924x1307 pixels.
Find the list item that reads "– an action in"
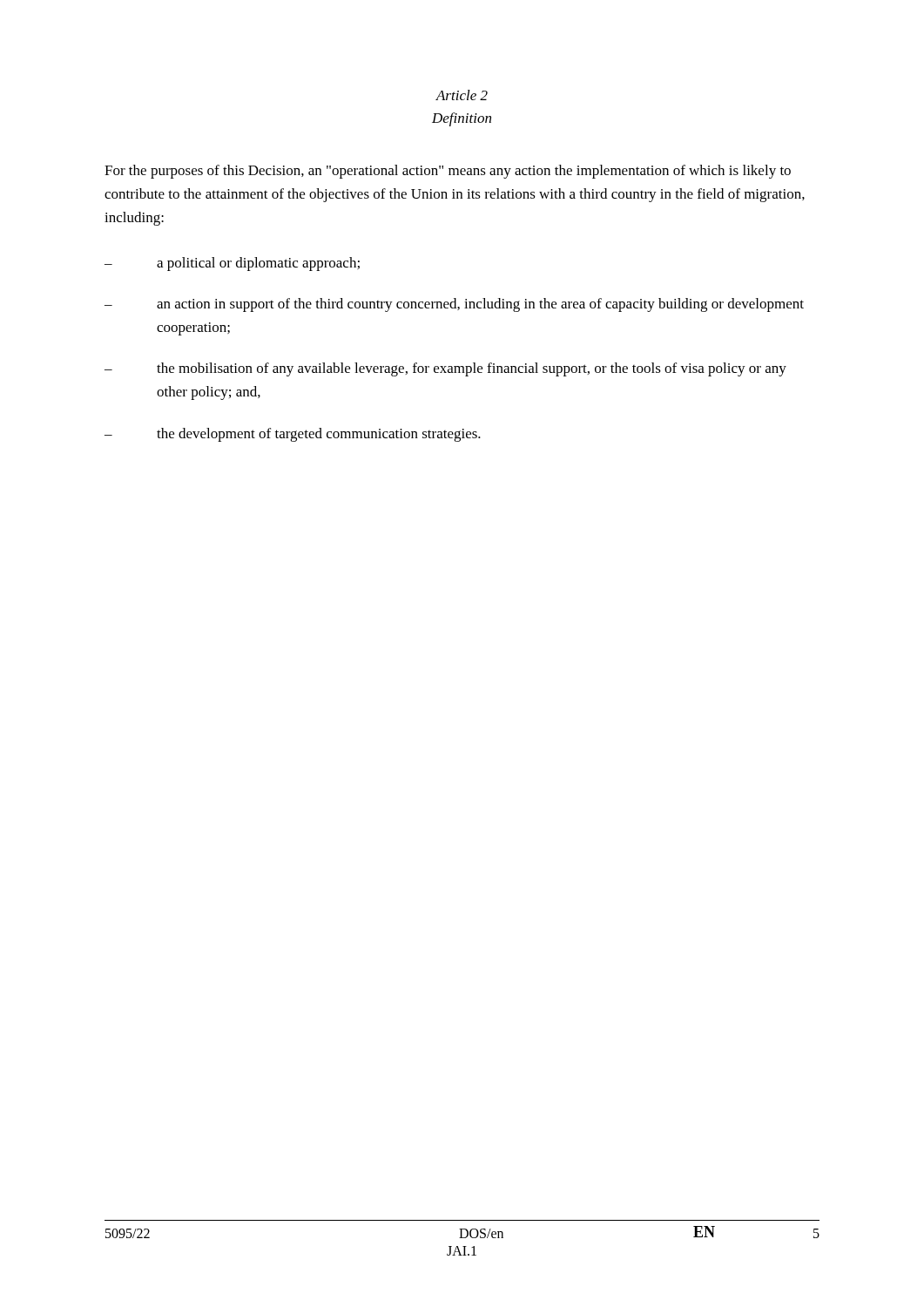click(x=462, y=315)
